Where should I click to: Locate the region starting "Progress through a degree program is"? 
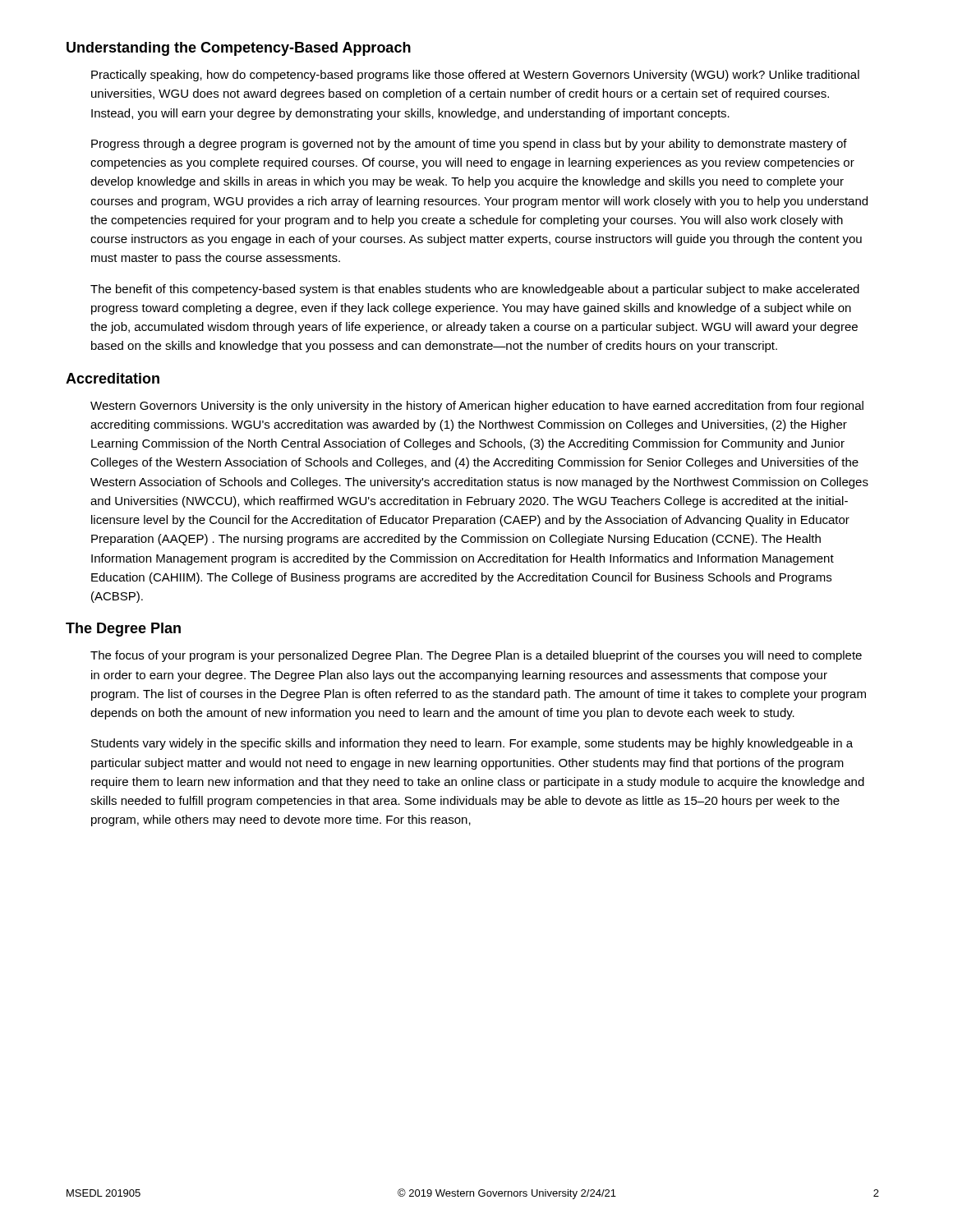(479, 200)
